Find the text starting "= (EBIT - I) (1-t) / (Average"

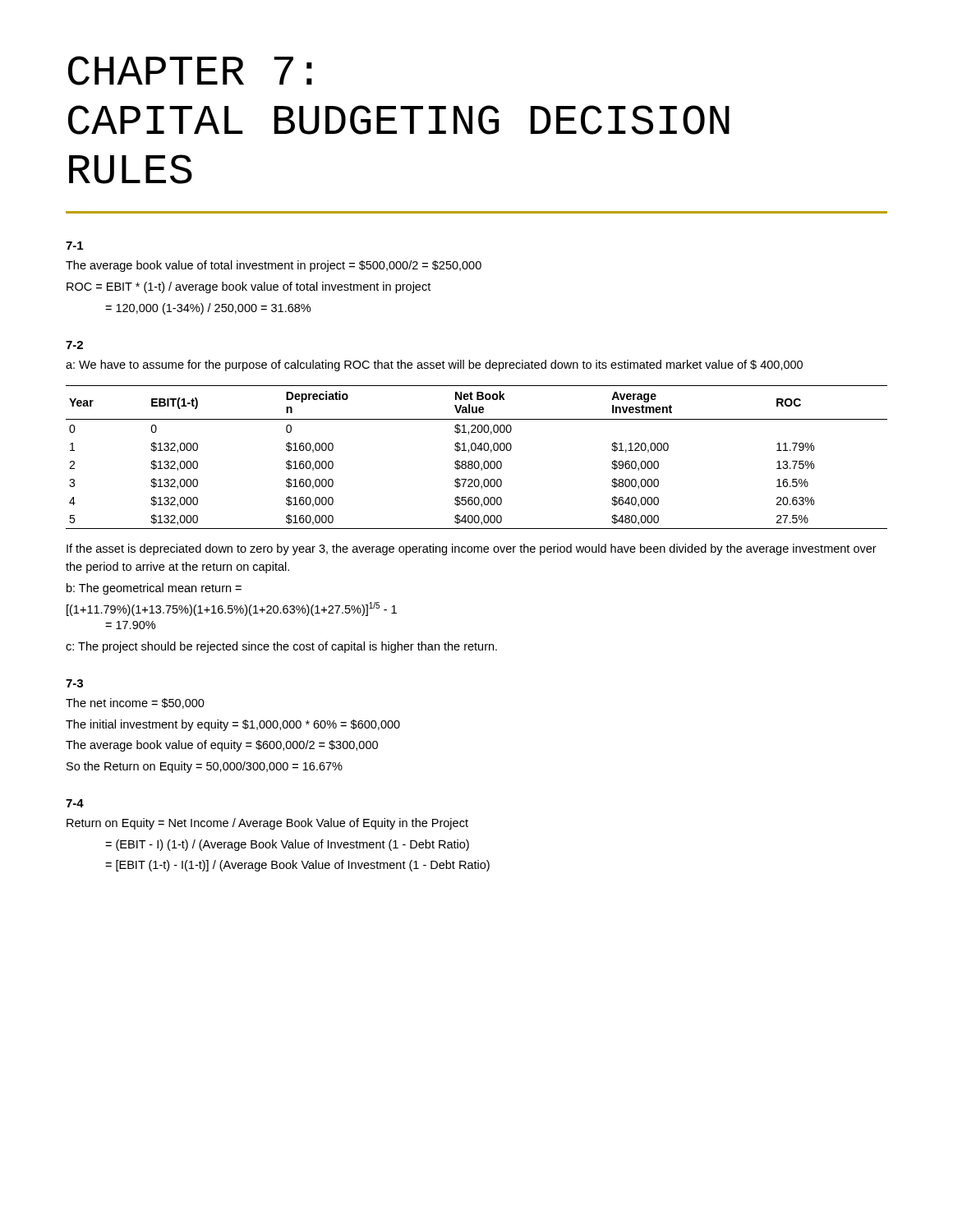click(x=287, y=844)
